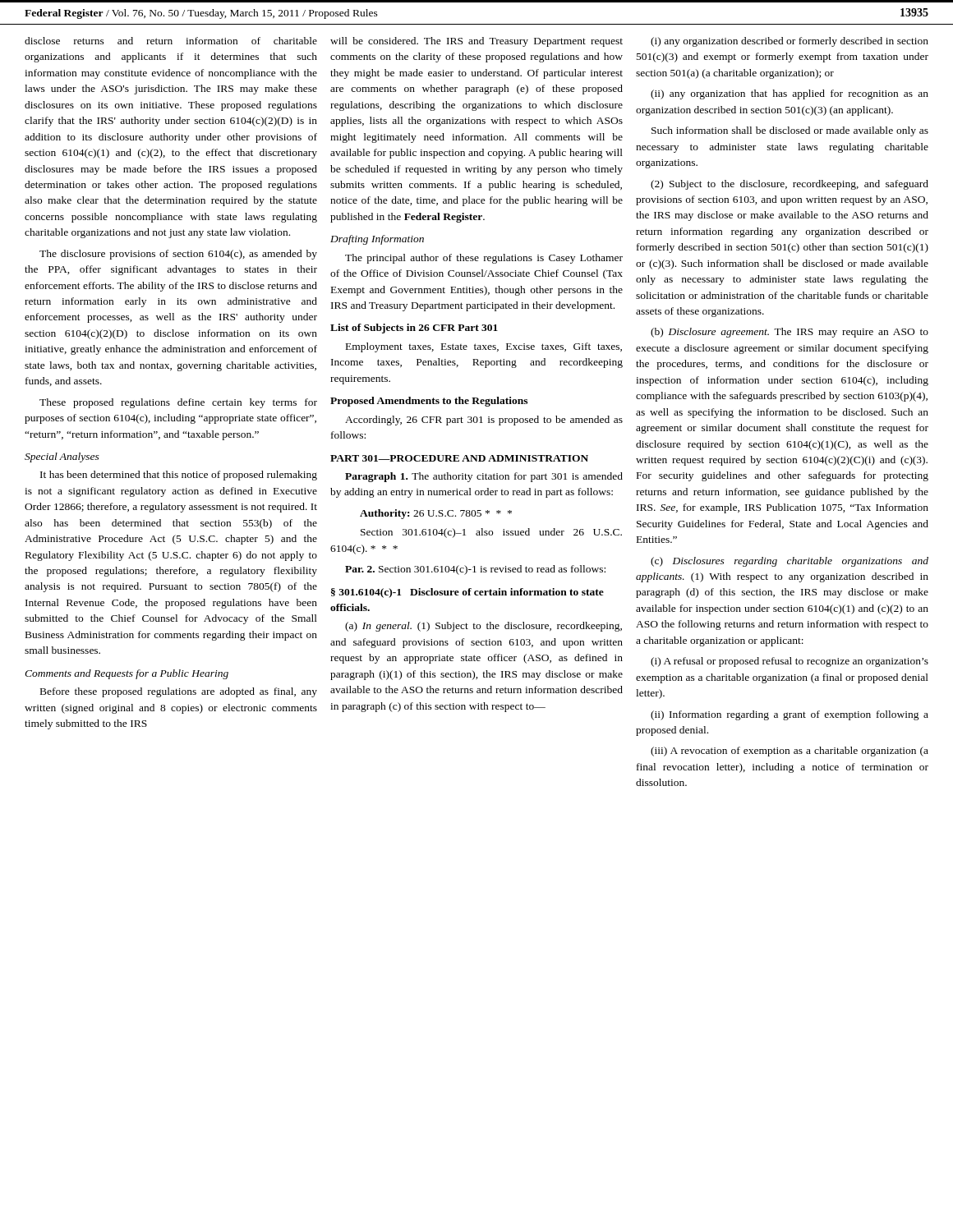Click on the element starting "Special Analyses"

(62, 456)
